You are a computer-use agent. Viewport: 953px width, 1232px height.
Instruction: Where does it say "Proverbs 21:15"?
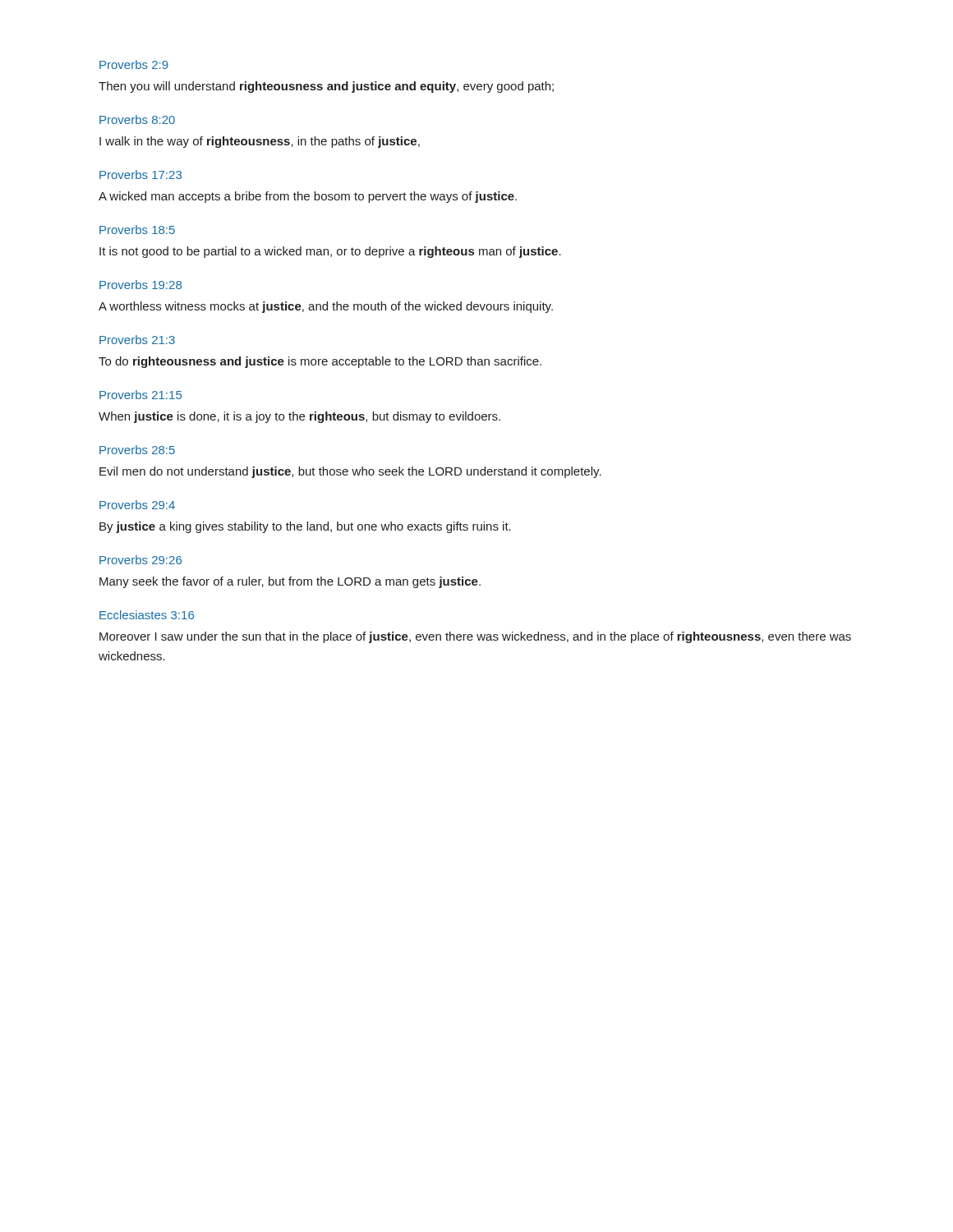(140, 395)
